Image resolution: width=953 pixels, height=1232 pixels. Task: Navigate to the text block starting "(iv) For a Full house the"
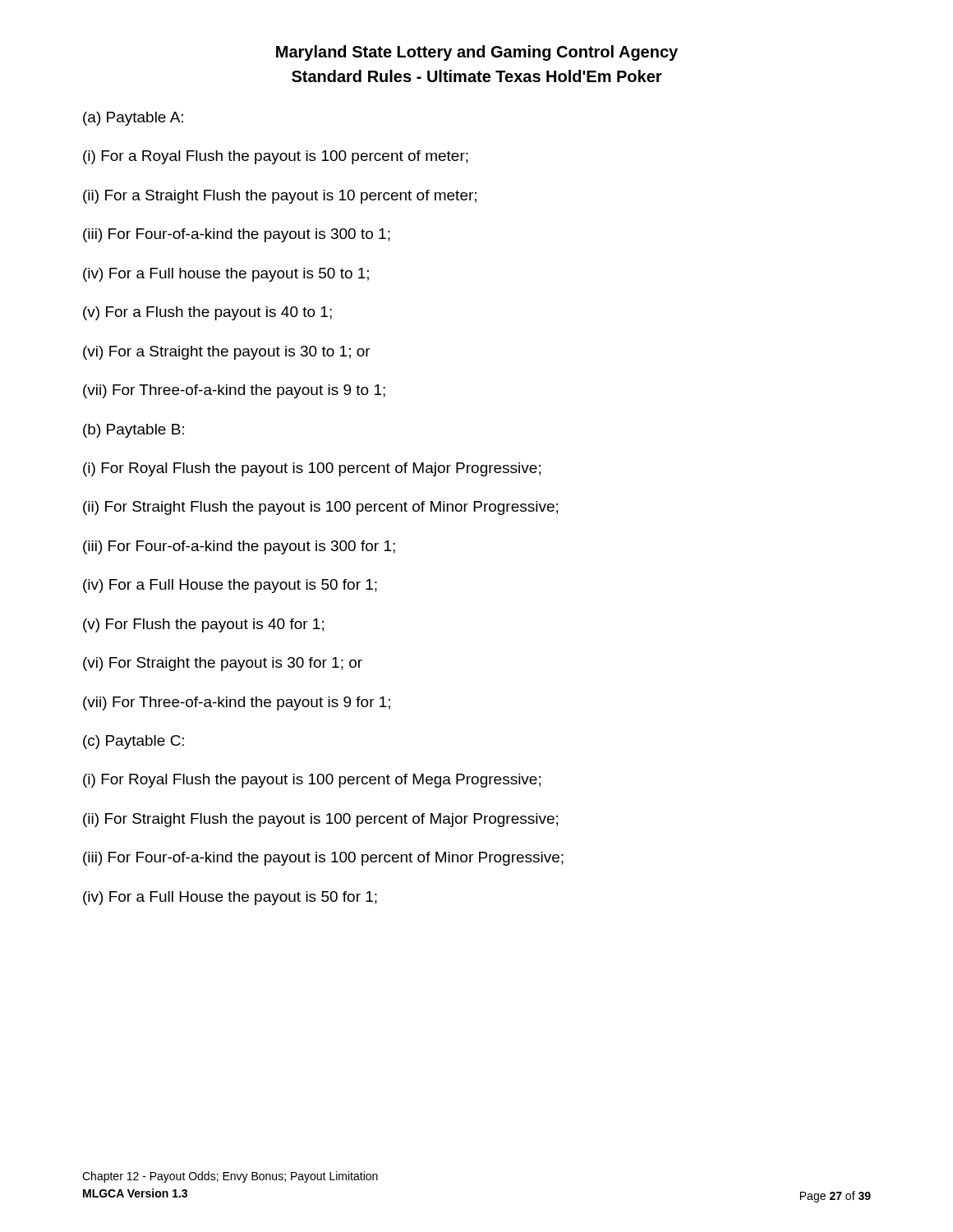(226, 273)
